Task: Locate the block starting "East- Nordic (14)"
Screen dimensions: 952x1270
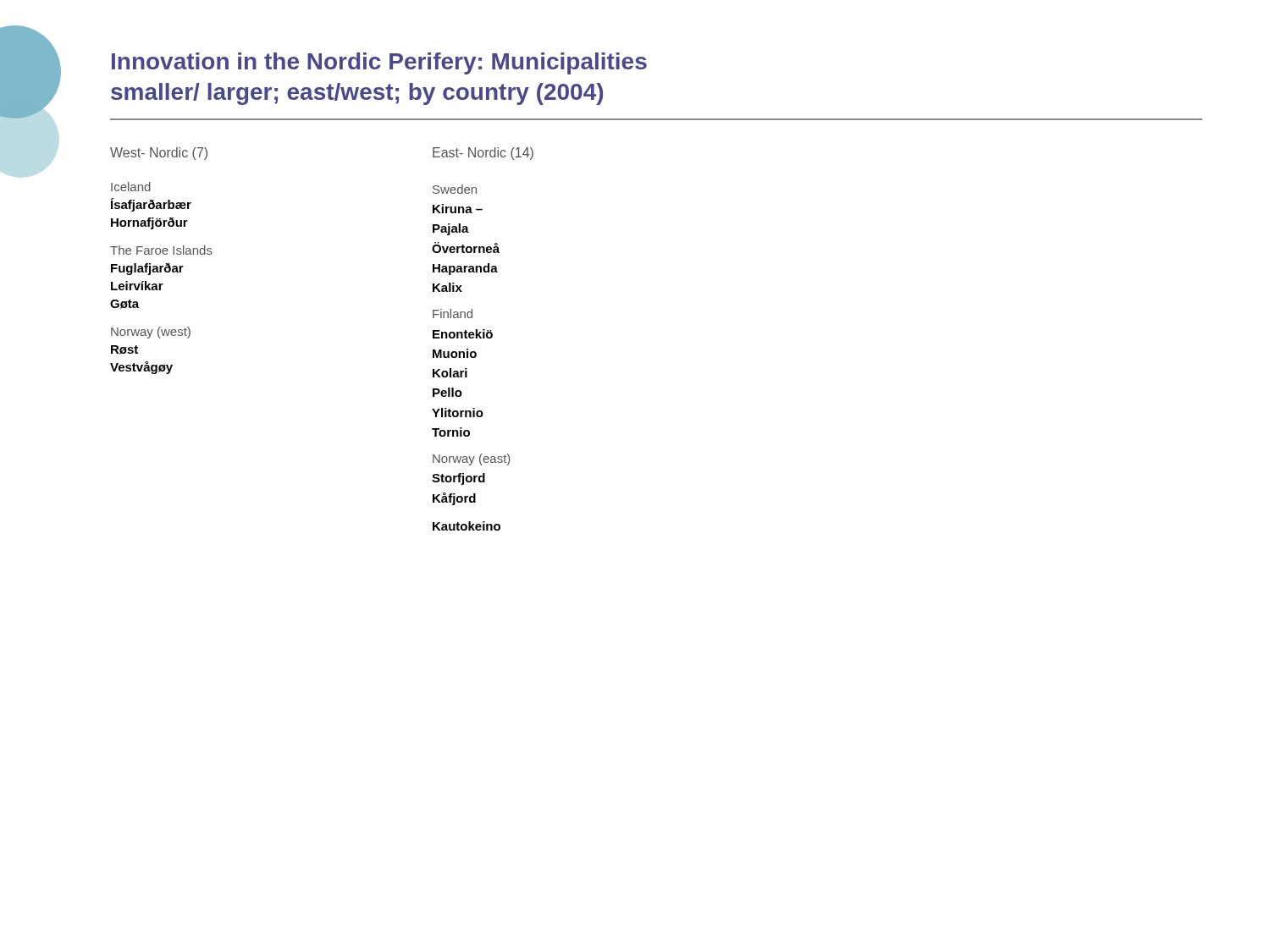Action: point(483,153)
